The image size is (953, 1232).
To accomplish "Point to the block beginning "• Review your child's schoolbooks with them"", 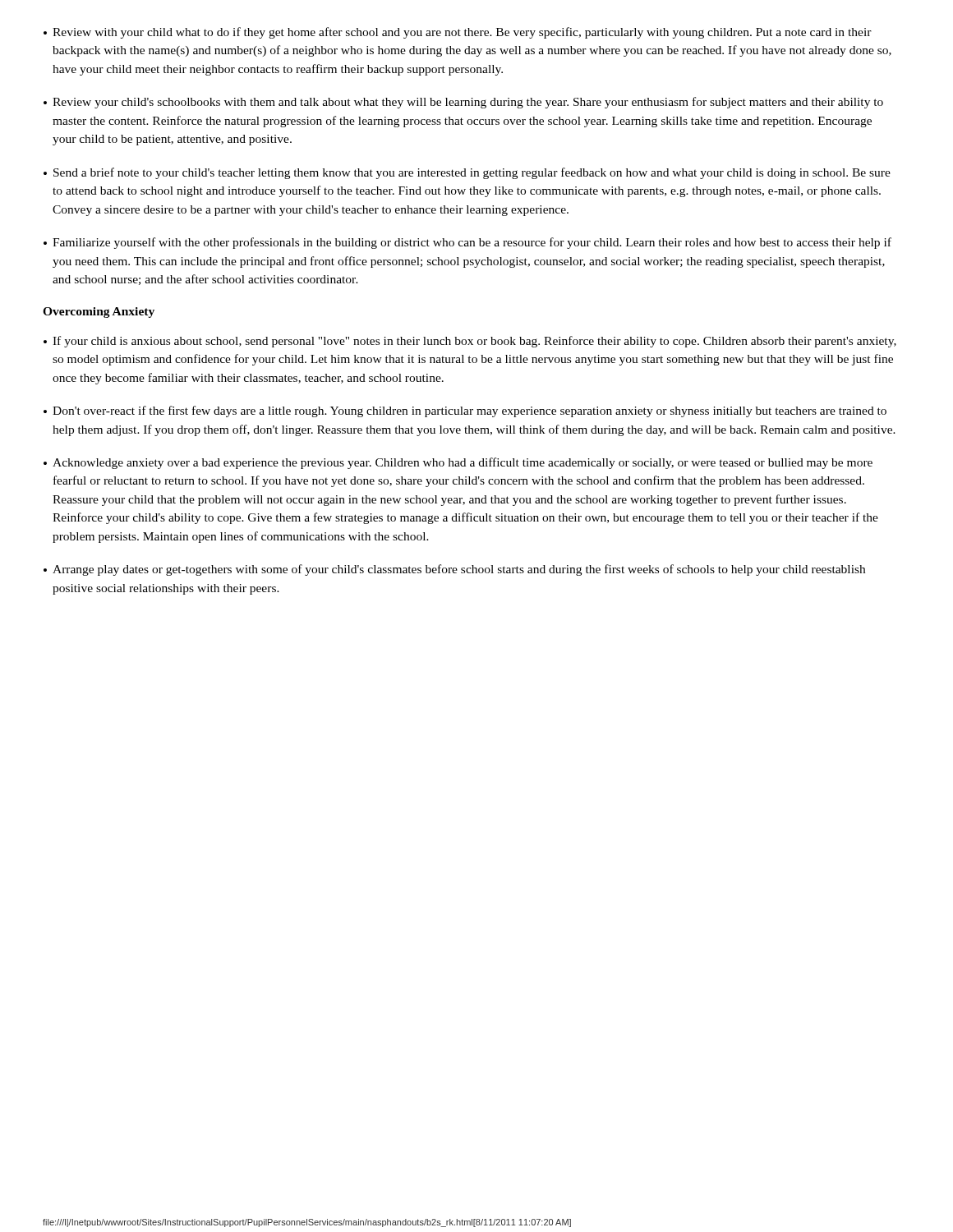I will tap(470, 121).
